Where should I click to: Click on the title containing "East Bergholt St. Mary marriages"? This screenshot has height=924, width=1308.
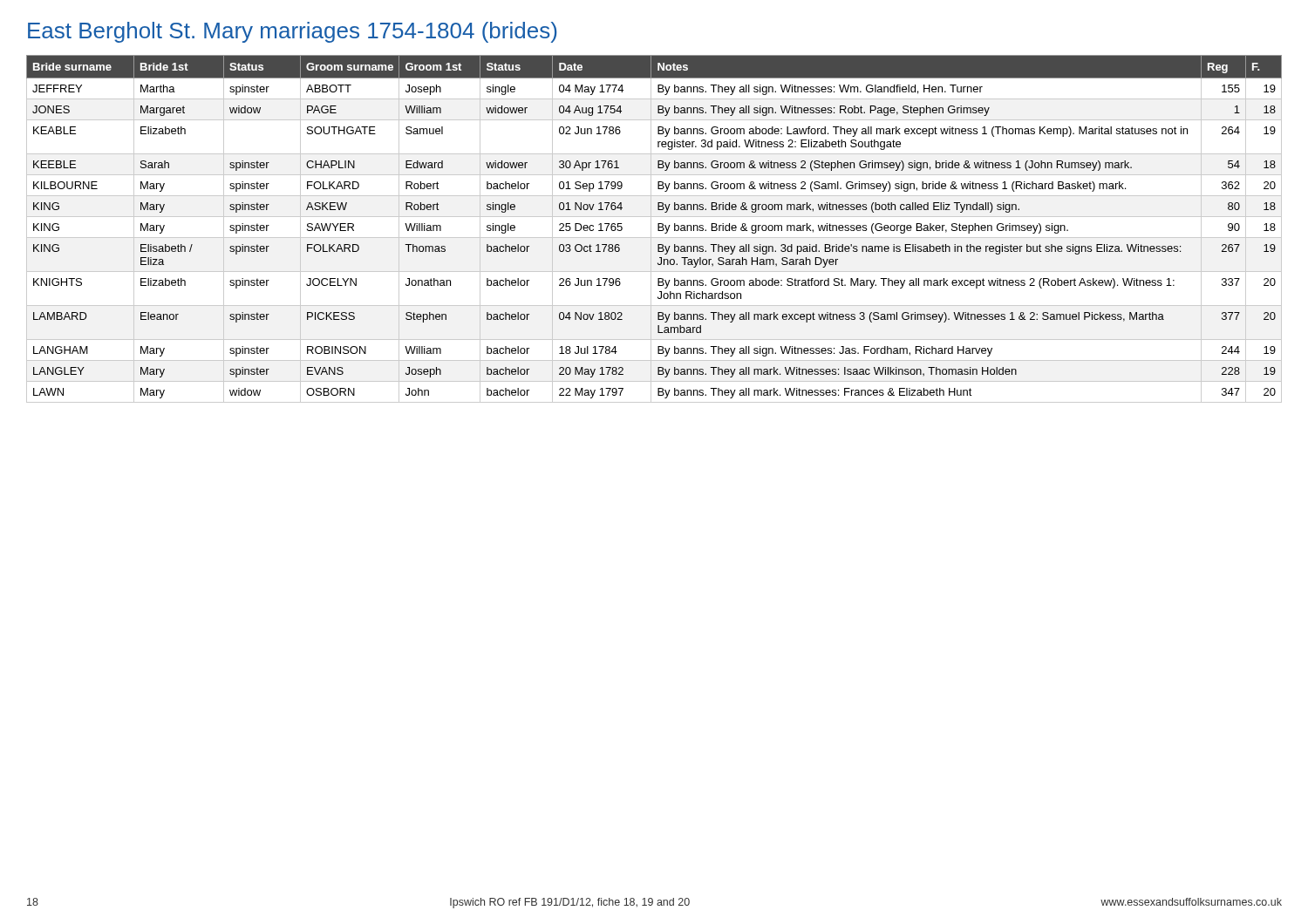292,31
